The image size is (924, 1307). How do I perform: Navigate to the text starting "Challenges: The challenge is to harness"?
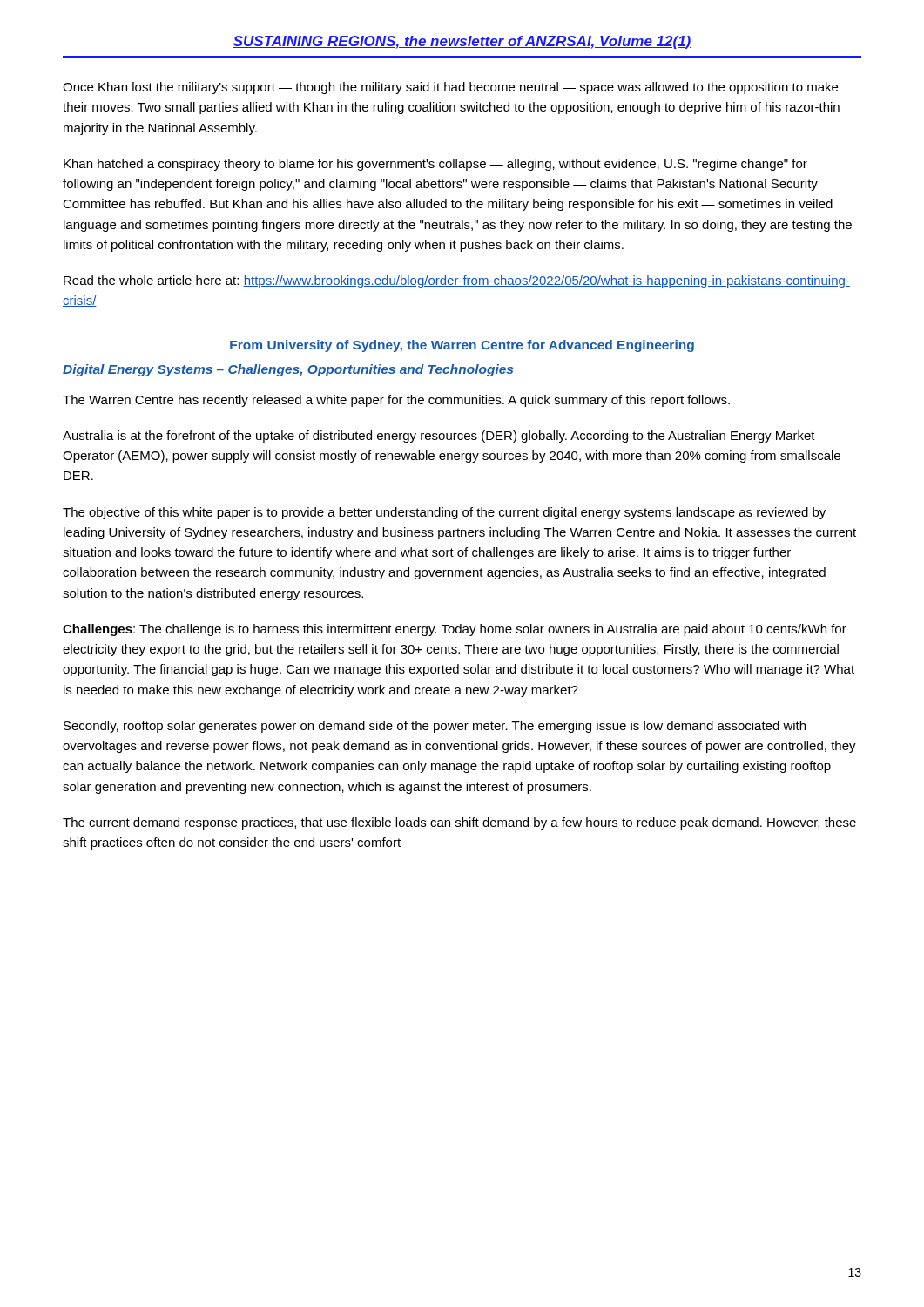point(459,659)
